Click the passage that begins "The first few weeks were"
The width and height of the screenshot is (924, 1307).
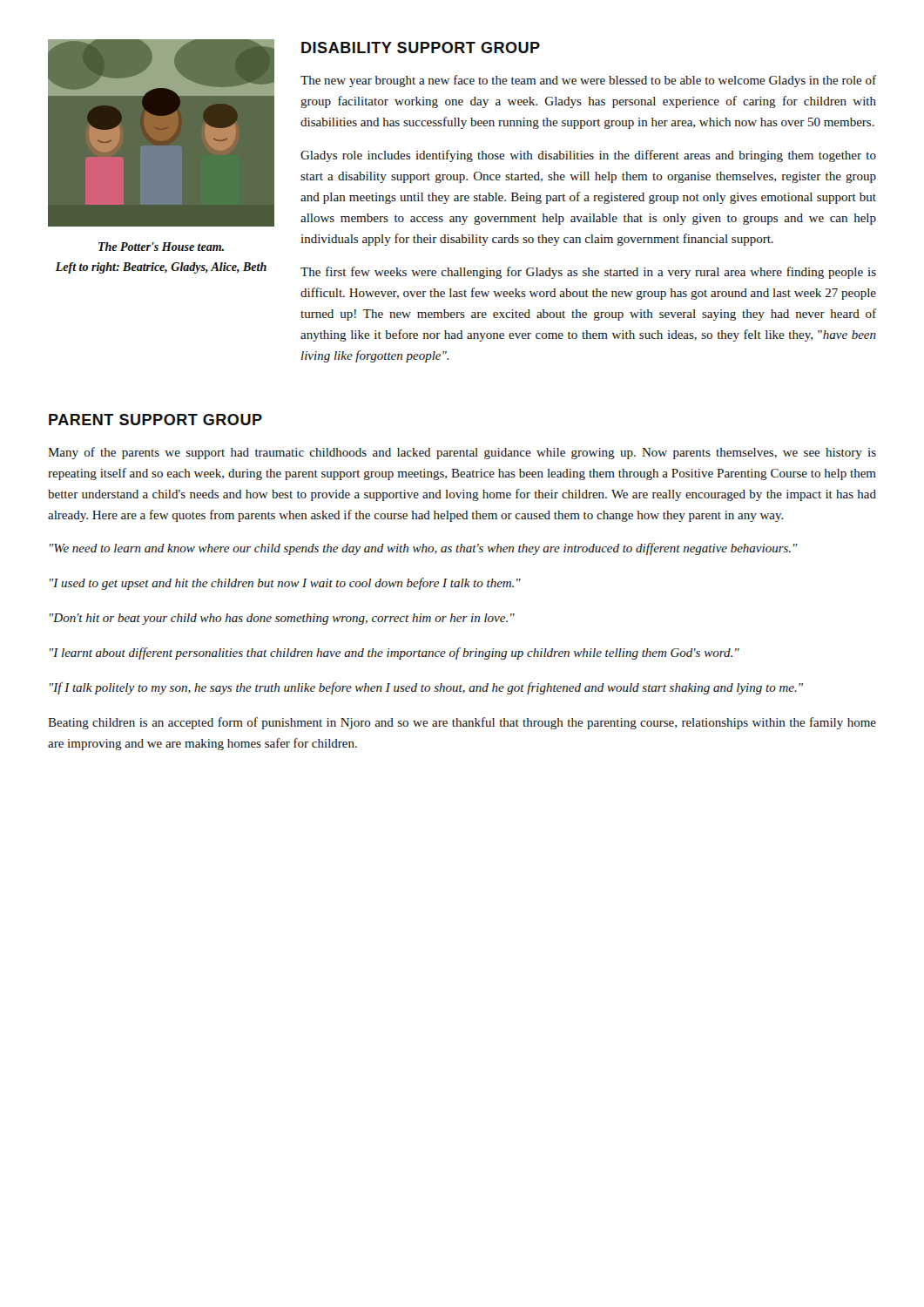588,314
